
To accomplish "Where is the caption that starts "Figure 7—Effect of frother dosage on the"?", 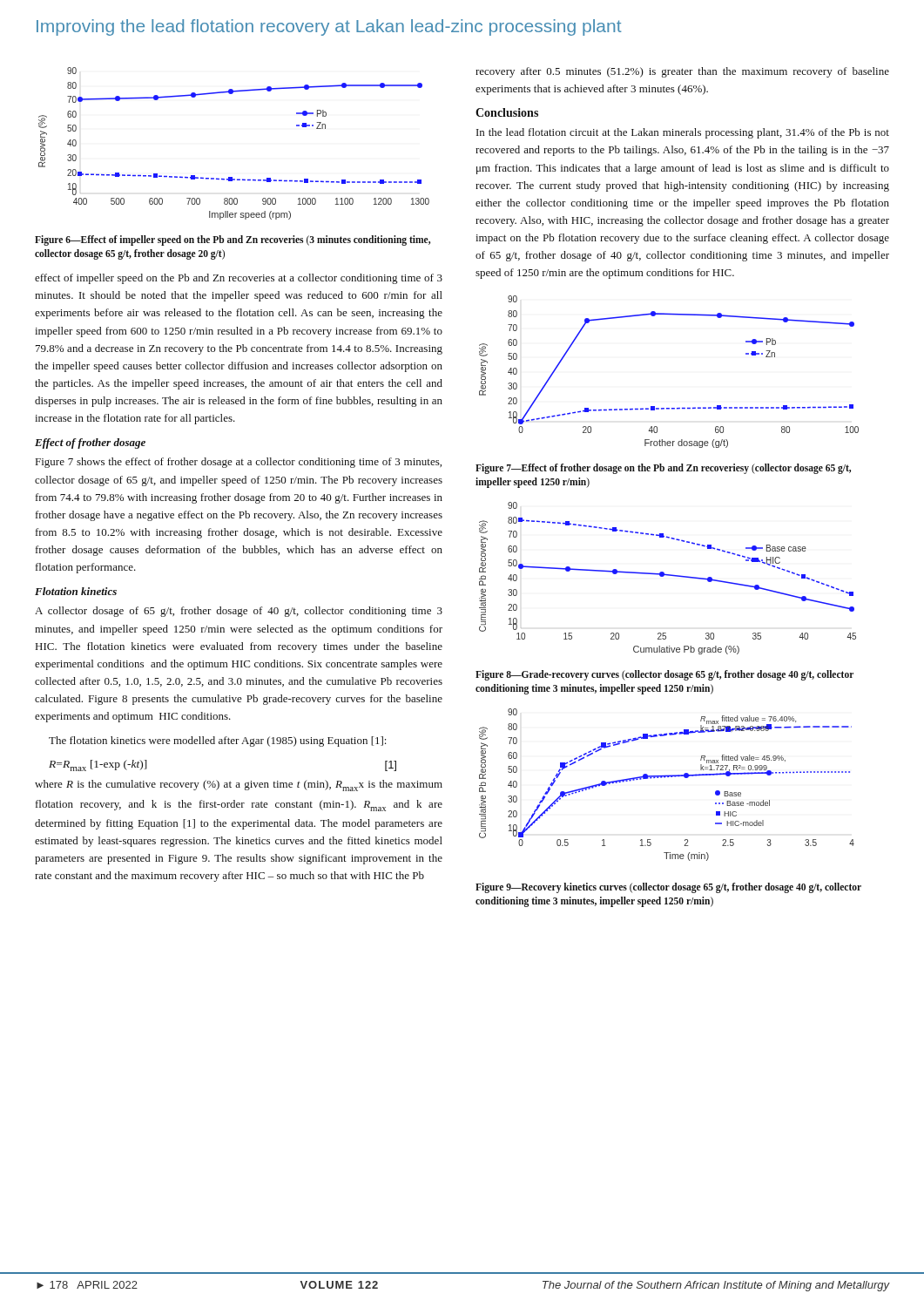I will (663, 475).
